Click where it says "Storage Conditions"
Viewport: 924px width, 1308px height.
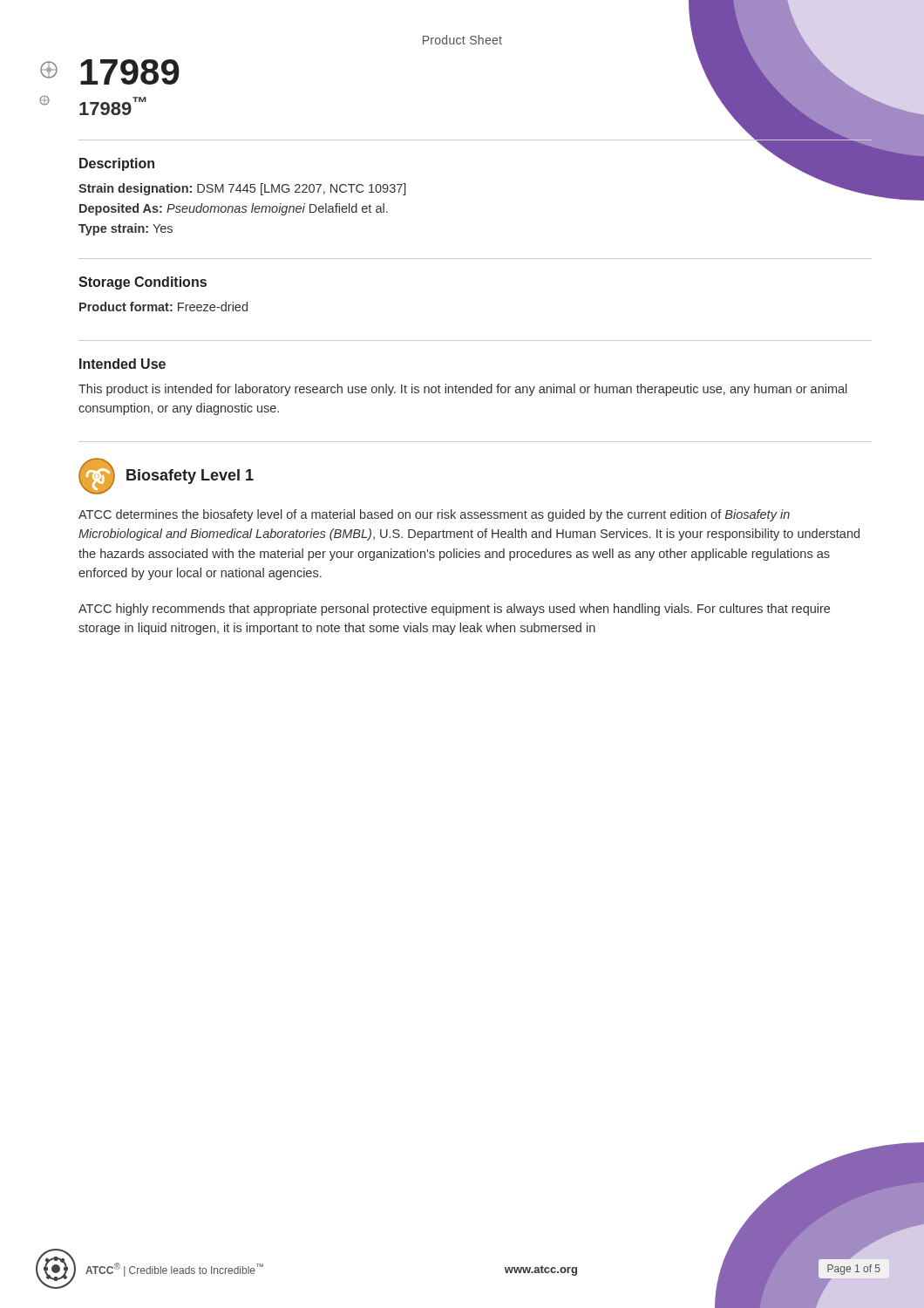[x=143, y=282]
